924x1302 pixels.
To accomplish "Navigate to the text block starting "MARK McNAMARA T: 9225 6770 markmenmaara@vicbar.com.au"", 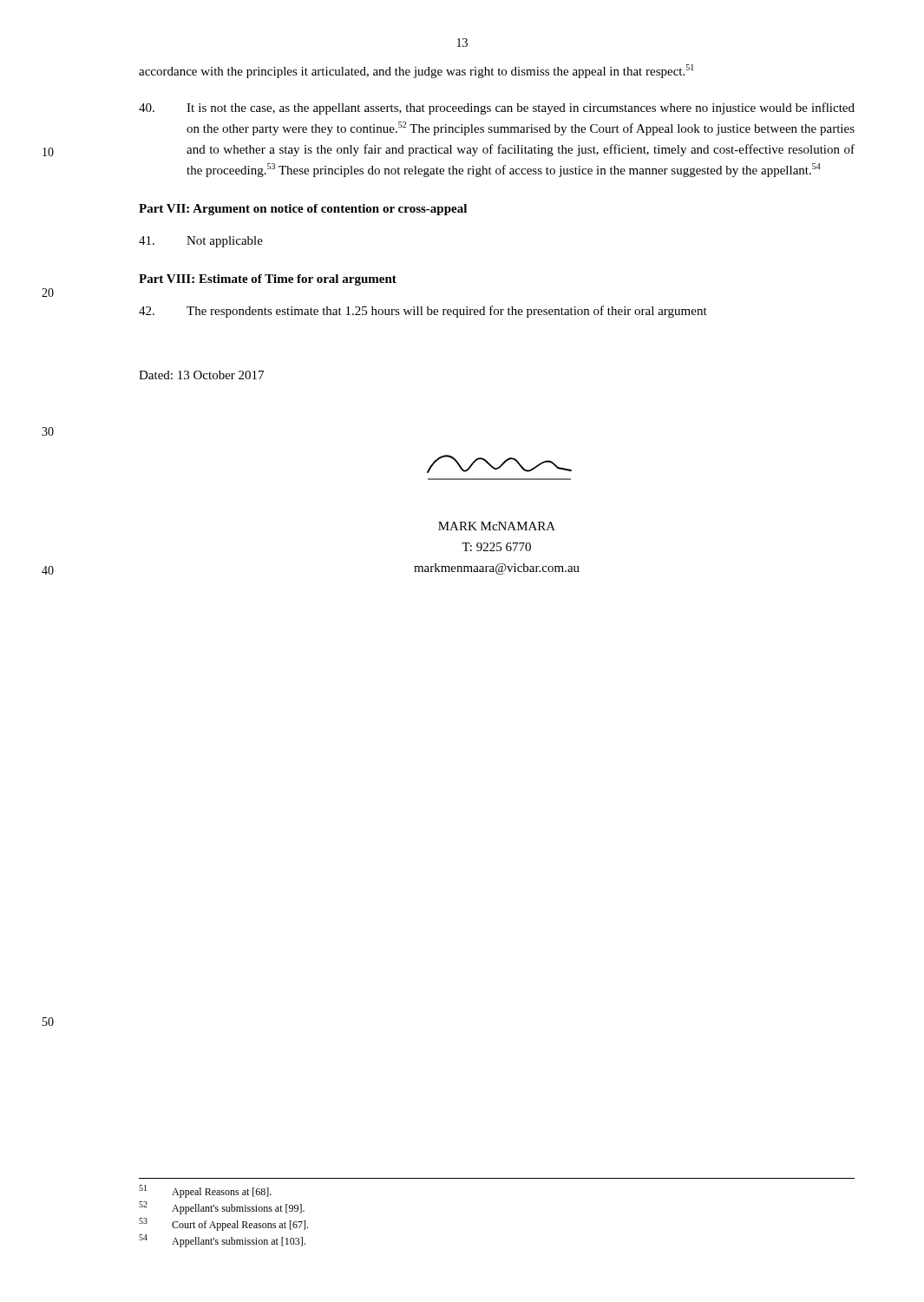I will coord(497,547).
